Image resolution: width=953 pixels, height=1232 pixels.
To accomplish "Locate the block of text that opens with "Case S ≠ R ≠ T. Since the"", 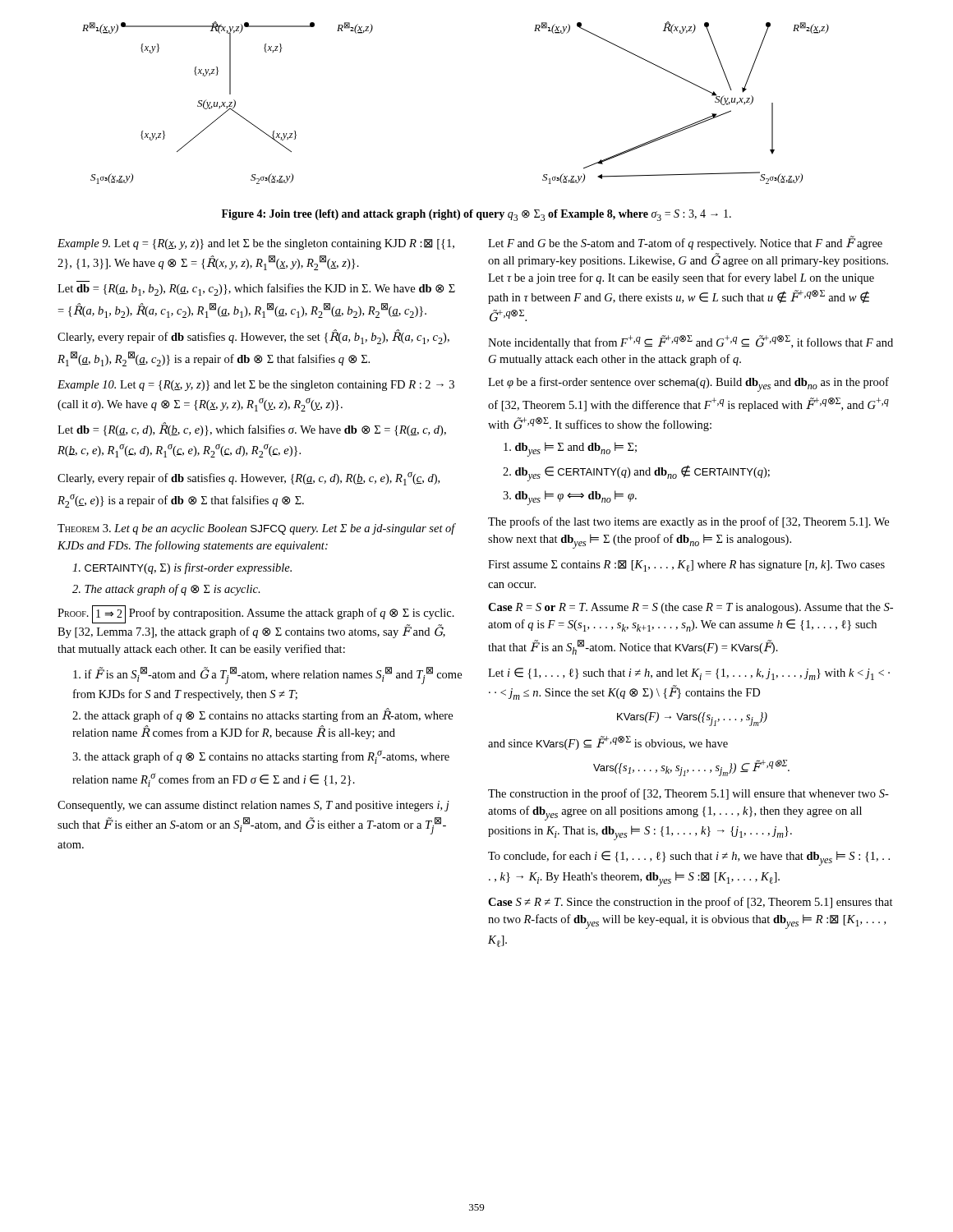I will (x=690, y=922).
